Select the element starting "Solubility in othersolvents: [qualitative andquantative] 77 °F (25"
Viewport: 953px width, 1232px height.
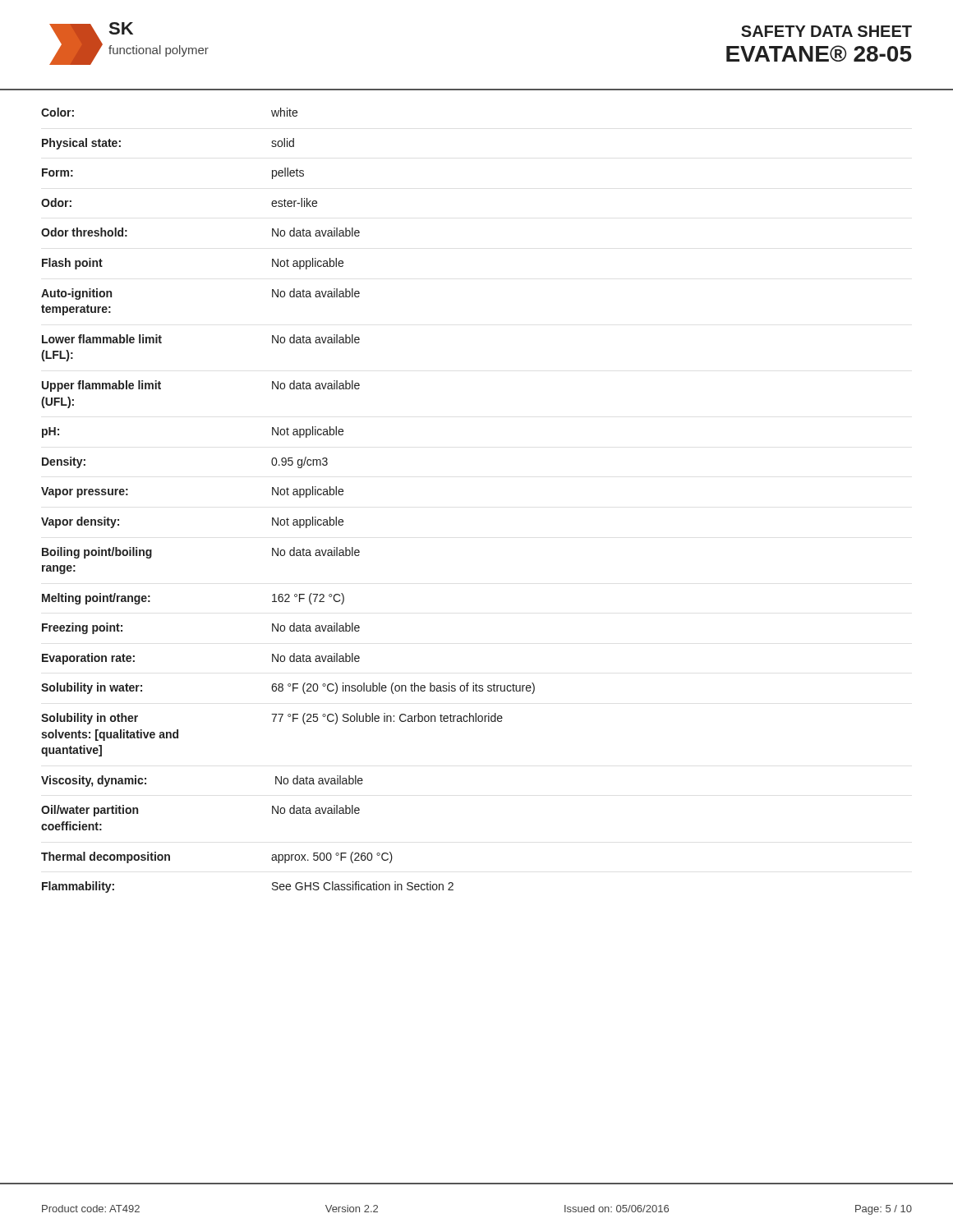(272, 719)
